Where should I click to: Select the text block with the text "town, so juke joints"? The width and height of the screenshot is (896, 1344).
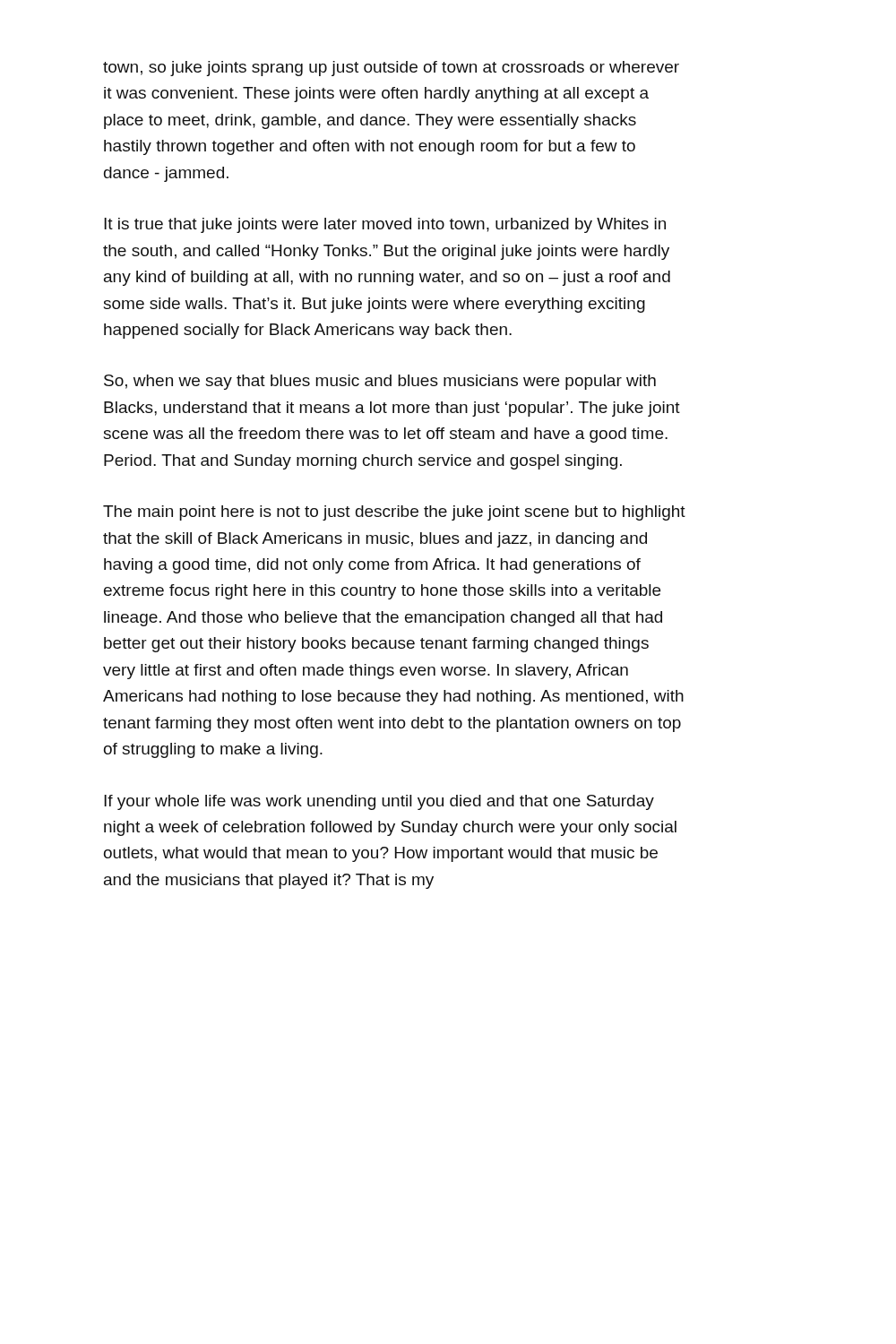(x=391, y=120)
